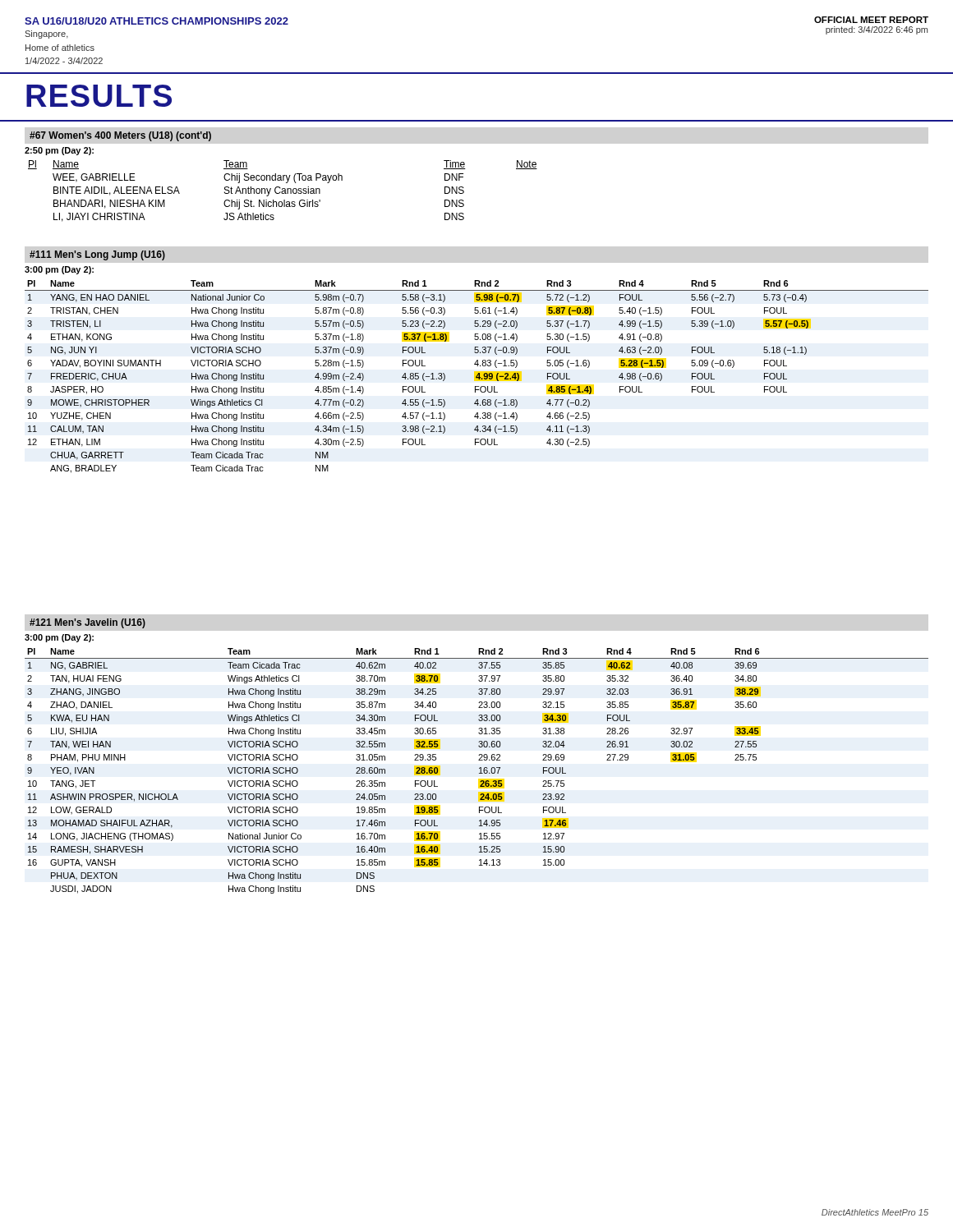Locate the text "#67 Women's 400 Meters (U18) (cont'd)"
The height and width of the screenshot is (1232, 953).
pos(121,136)
